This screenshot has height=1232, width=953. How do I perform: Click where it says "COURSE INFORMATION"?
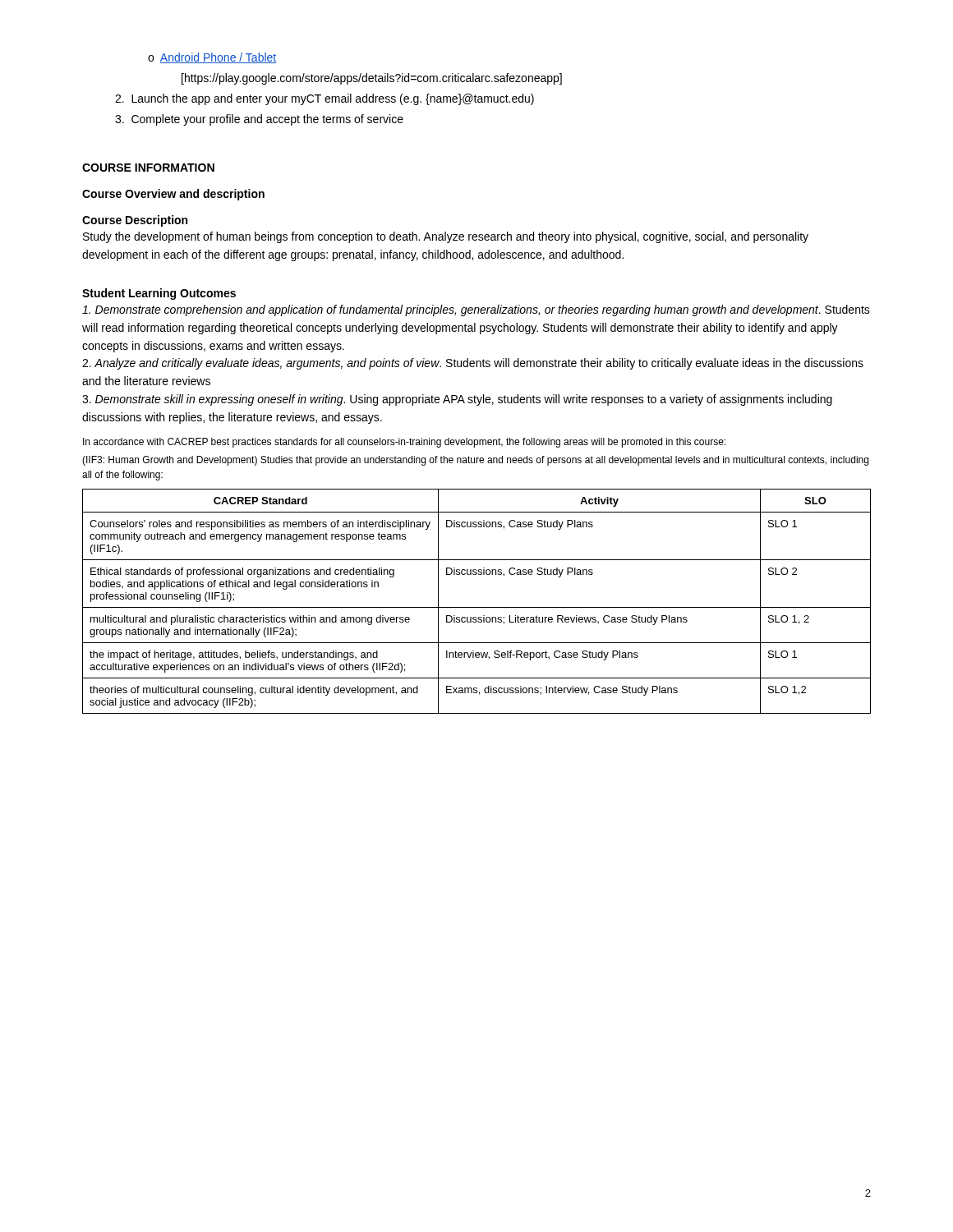(148, 168)
